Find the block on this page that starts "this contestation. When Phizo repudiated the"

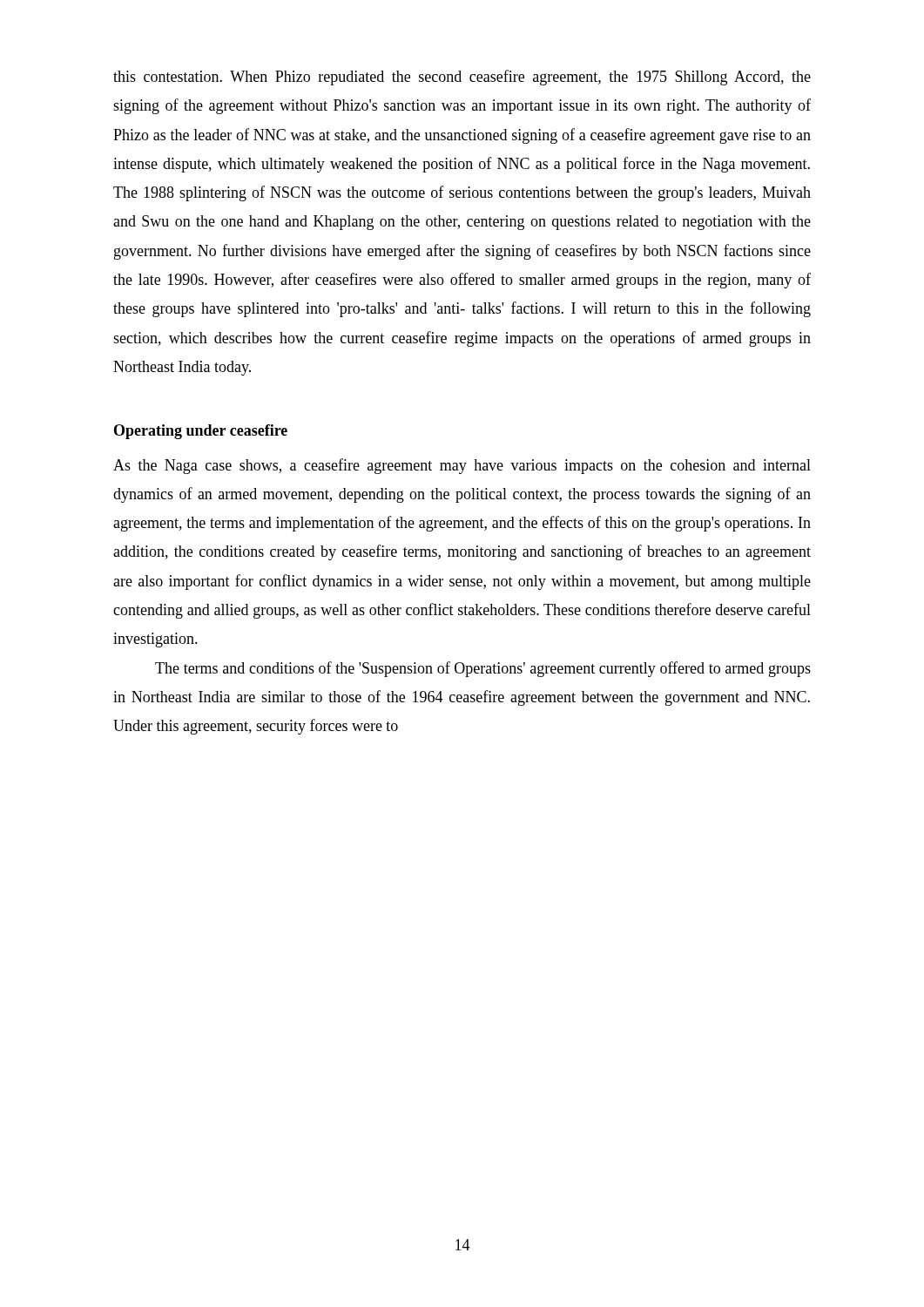pyautogui.click(x=462, y=222)
